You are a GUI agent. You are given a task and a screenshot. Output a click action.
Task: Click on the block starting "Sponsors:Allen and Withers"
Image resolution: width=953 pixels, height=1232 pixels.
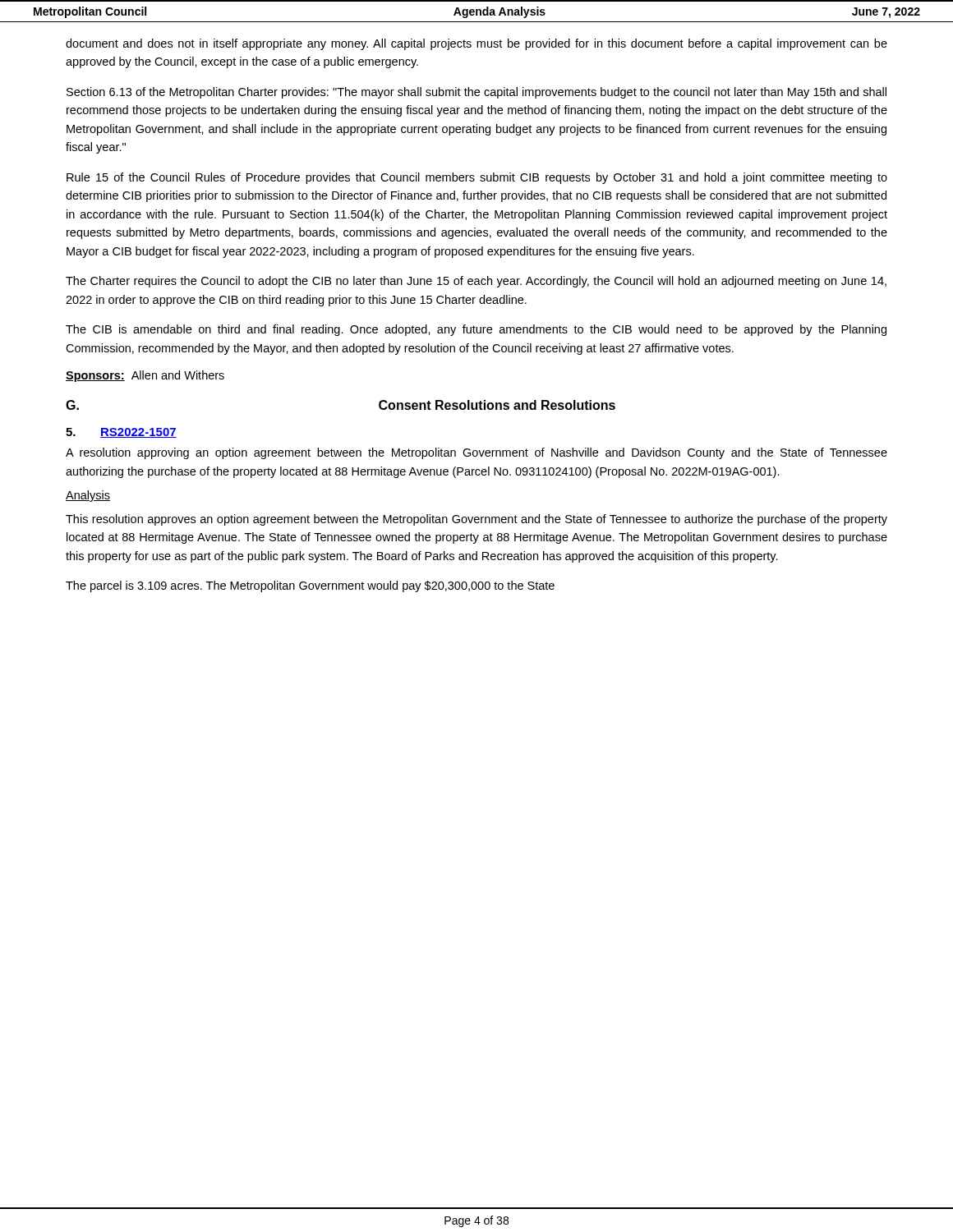(x=145, y=375)
